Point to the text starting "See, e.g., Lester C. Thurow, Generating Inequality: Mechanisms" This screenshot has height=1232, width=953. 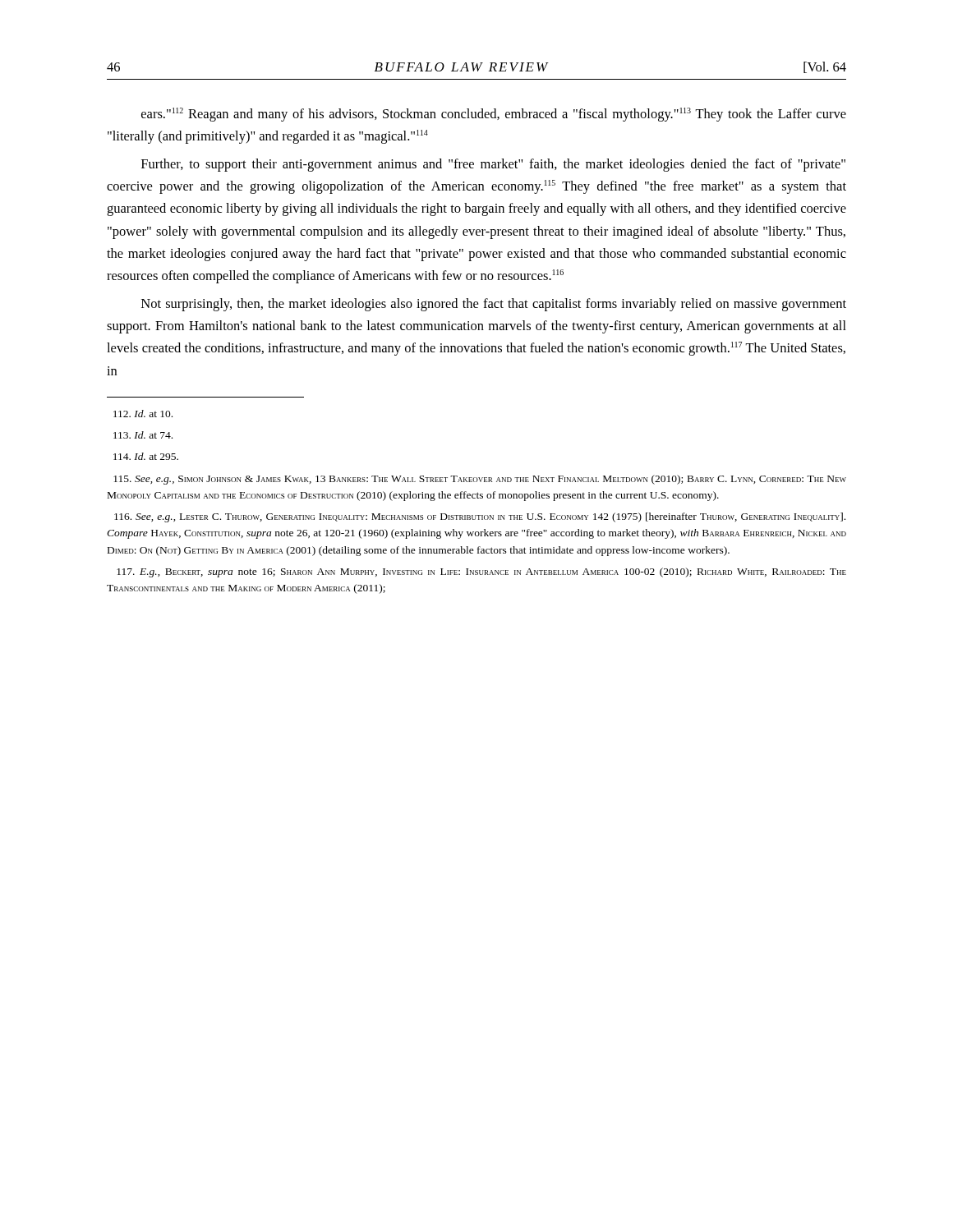click(476, 533)
